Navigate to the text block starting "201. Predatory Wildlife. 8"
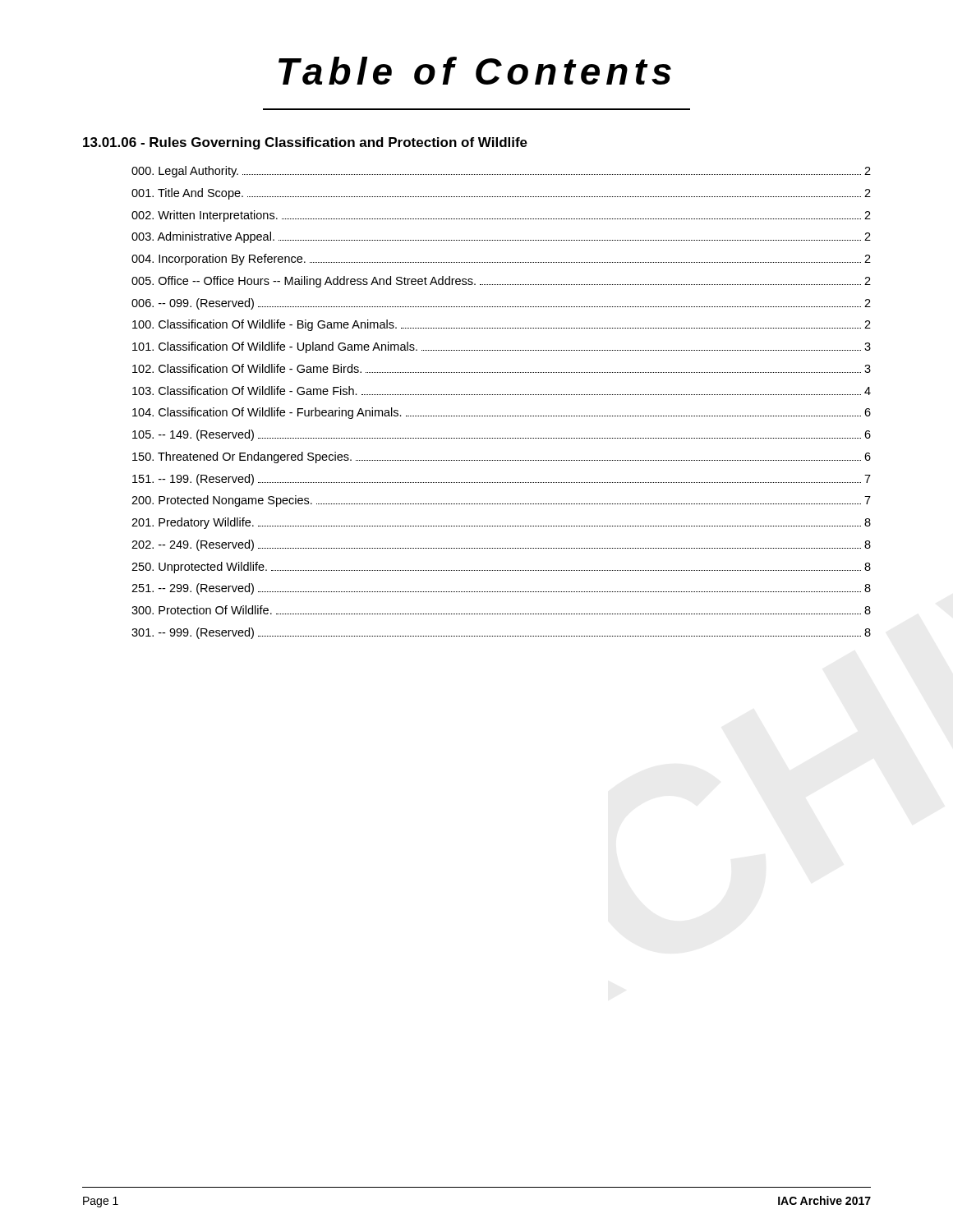This screenshot has width=953, height=1232. tap(501, 523)
